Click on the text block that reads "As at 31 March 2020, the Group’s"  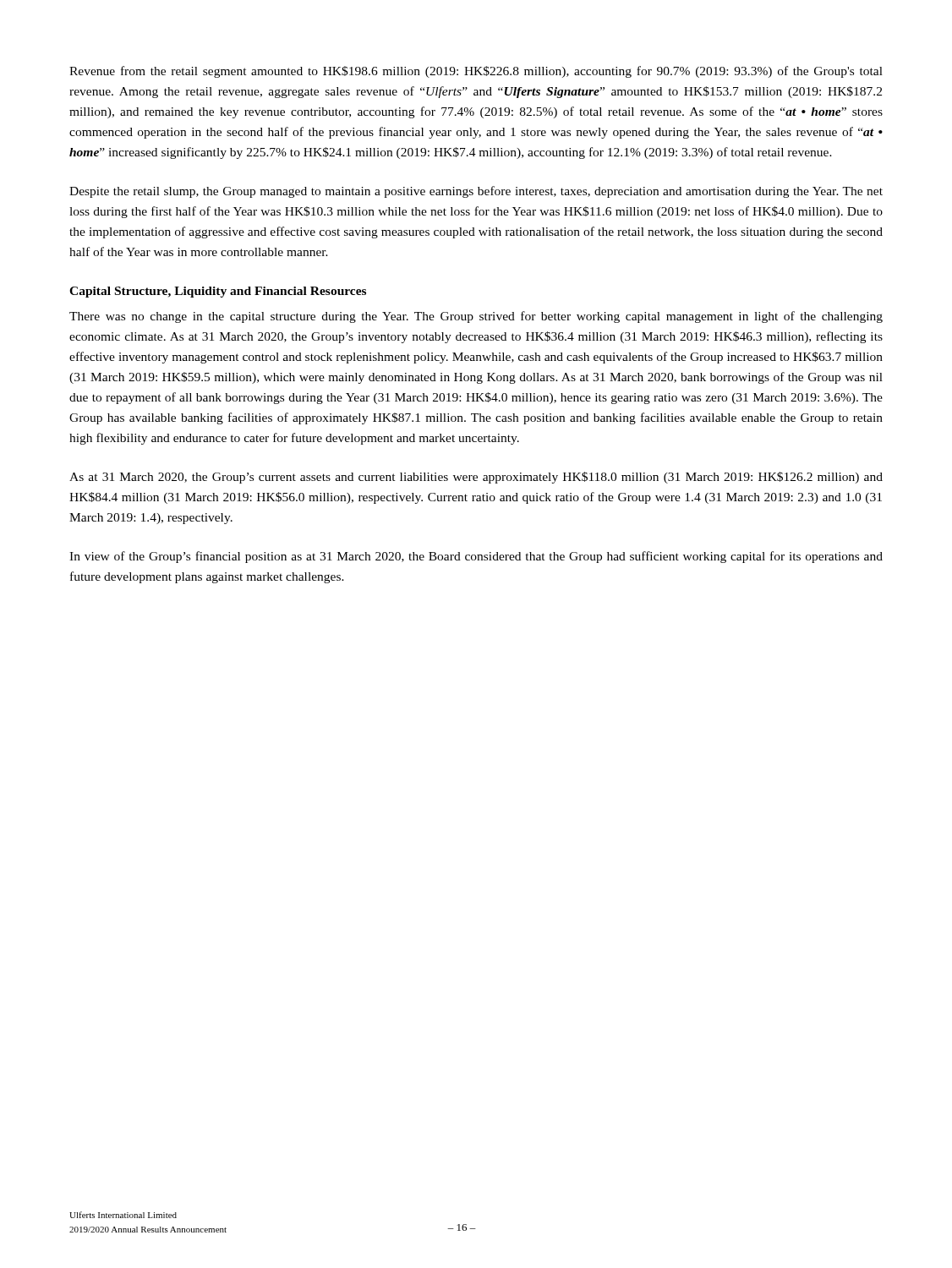(476, 497)
